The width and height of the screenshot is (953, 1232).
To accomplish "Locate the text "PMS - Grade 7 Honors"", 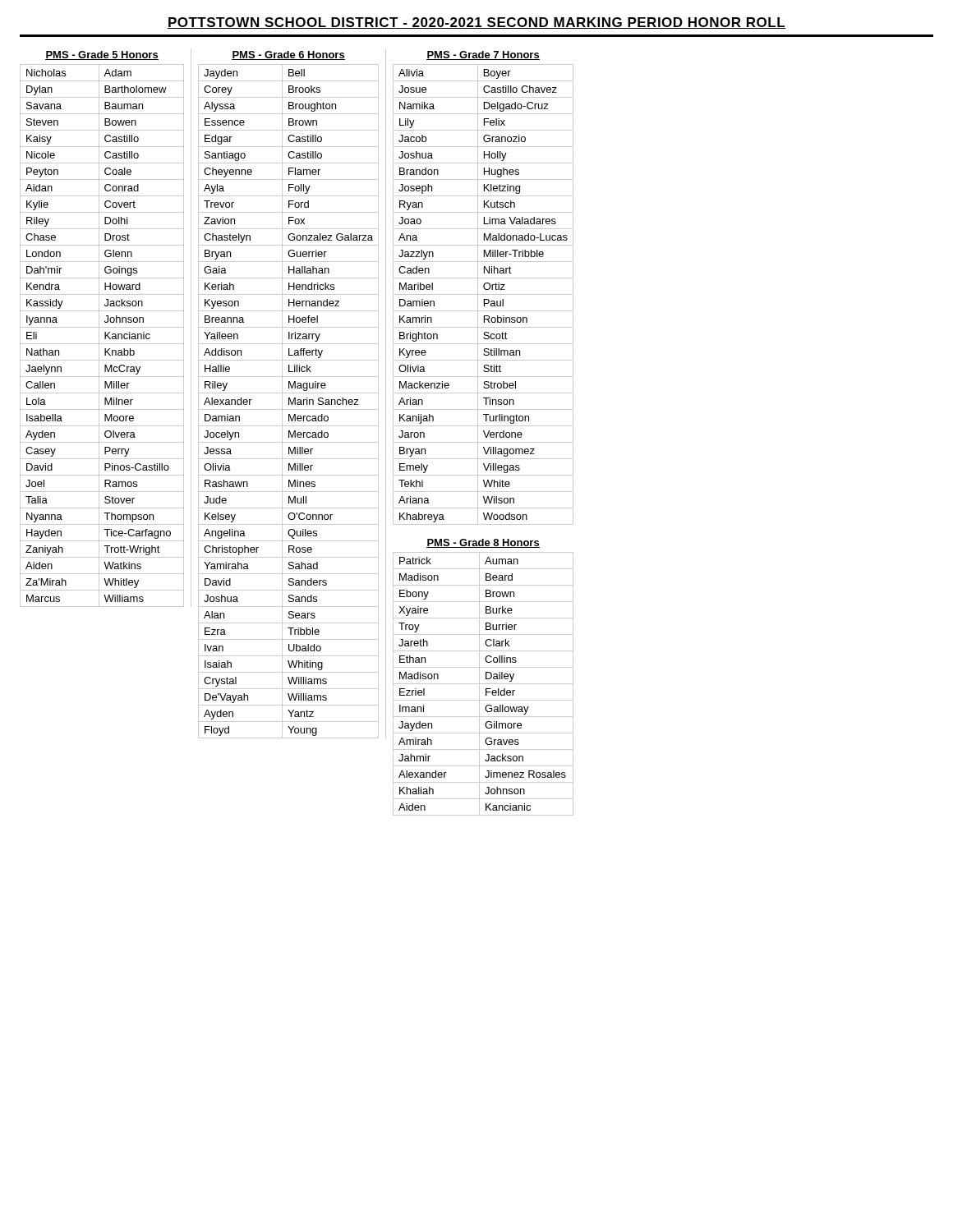I will click(x=483, y=55).
